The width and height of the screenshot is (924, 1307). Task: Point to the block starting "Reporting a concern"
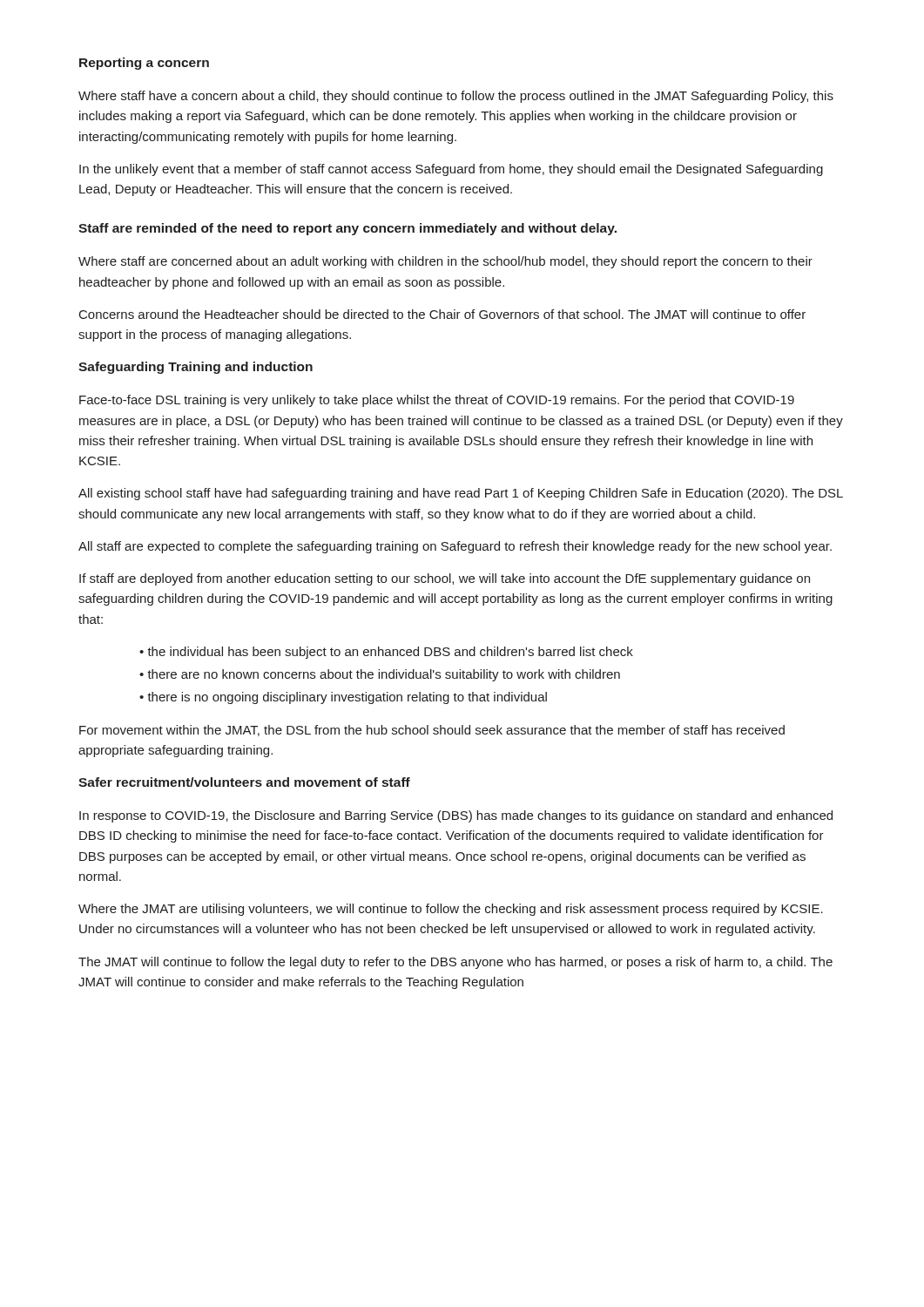pos(144,62)
